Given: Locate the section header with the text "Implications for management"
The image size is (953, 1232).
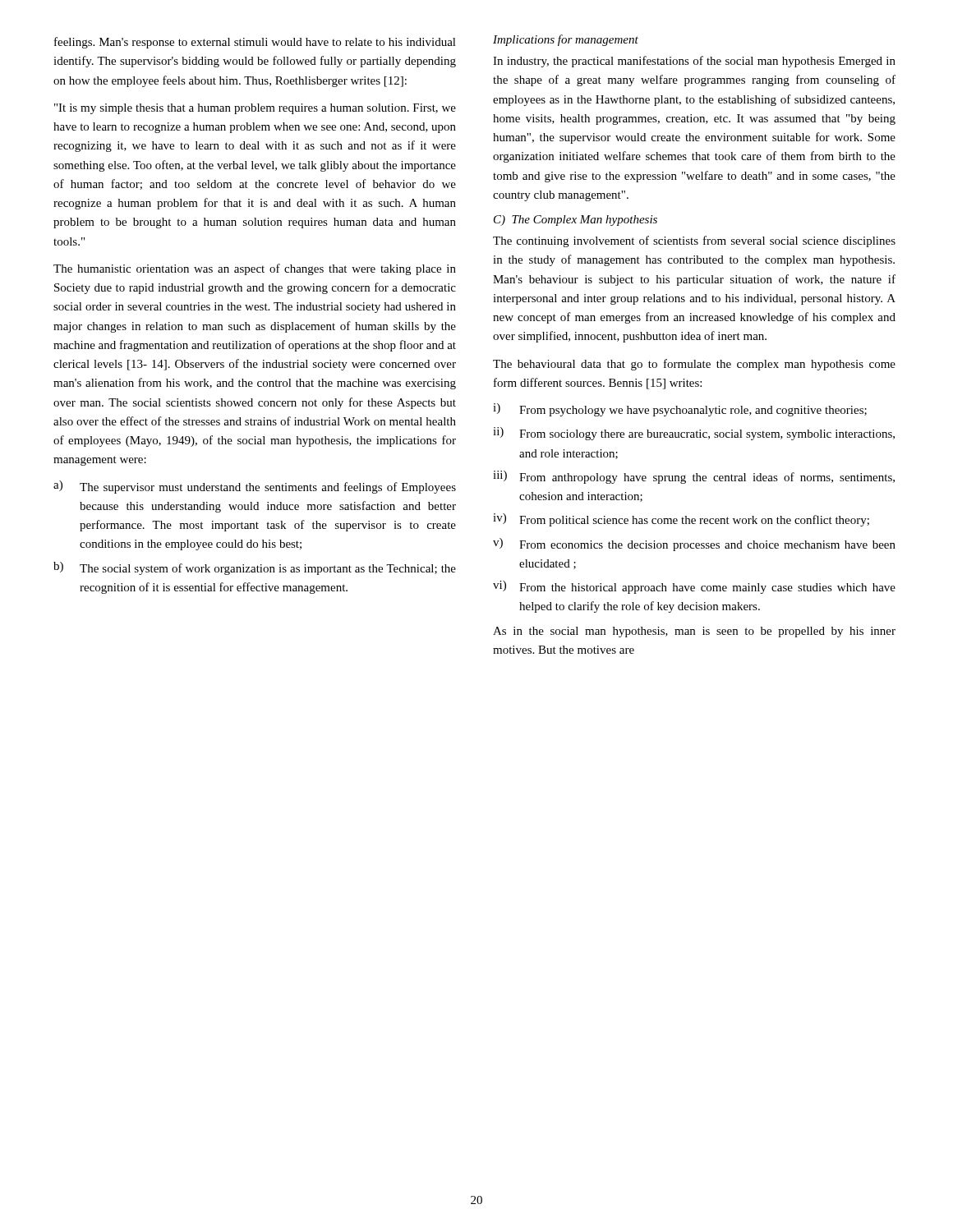Looking at the screenshot, I should tap(565, 39).
